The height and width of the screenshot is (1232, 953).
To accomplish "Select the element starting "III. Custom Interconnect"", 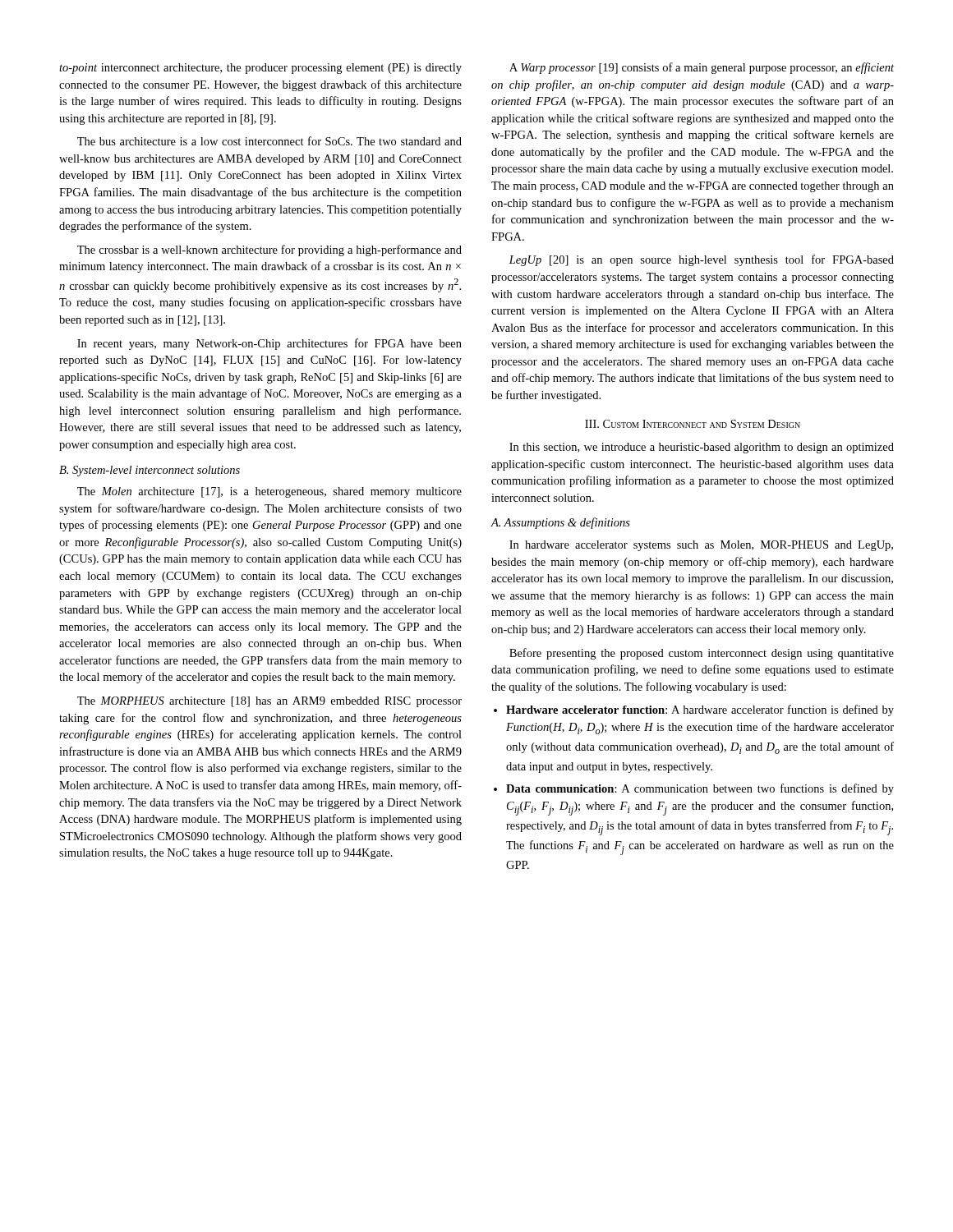I will [x=693, y=424].
